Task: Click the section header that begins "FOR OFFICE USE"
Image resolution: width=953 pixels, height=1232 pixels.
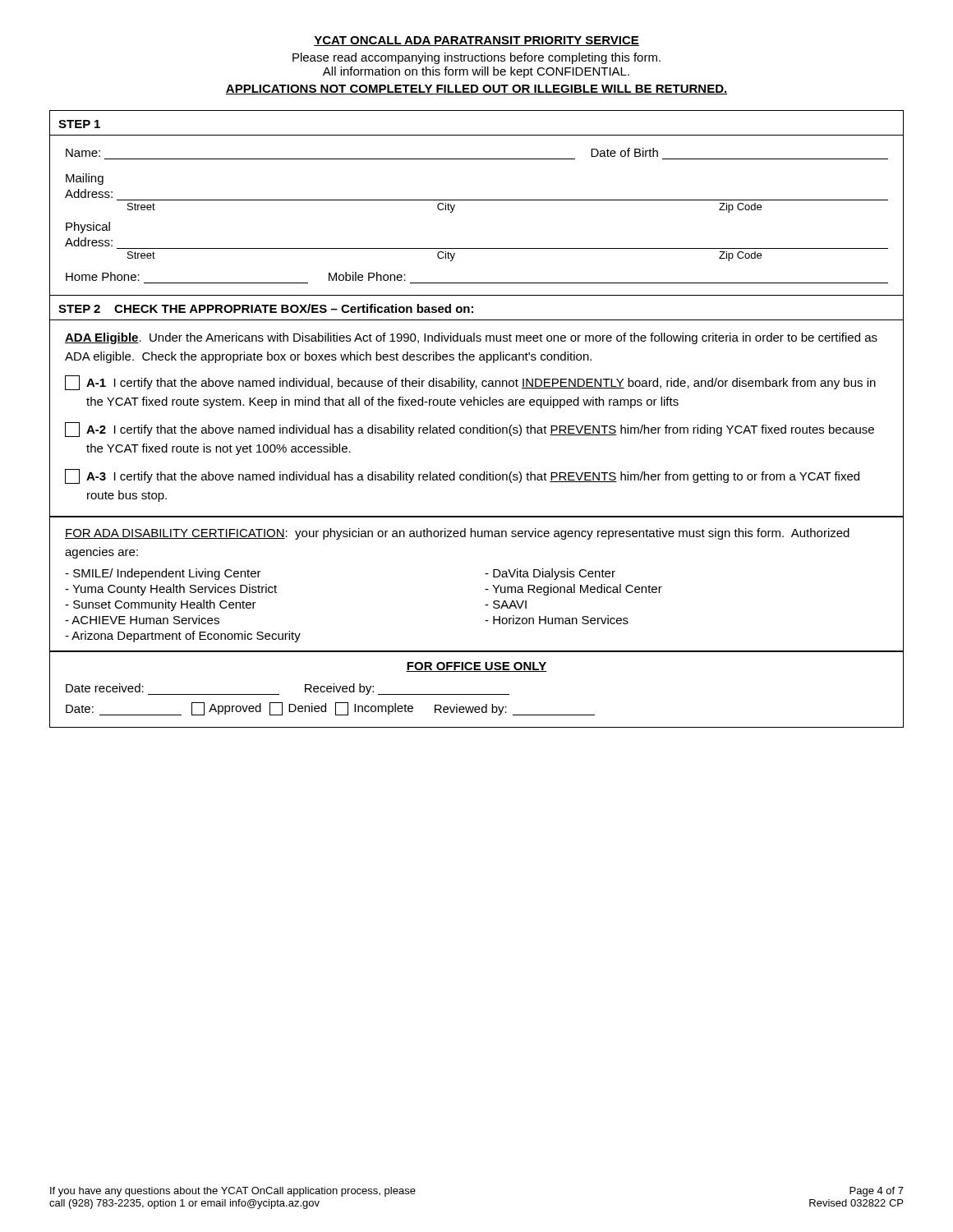Action: (x=476, y=666)
